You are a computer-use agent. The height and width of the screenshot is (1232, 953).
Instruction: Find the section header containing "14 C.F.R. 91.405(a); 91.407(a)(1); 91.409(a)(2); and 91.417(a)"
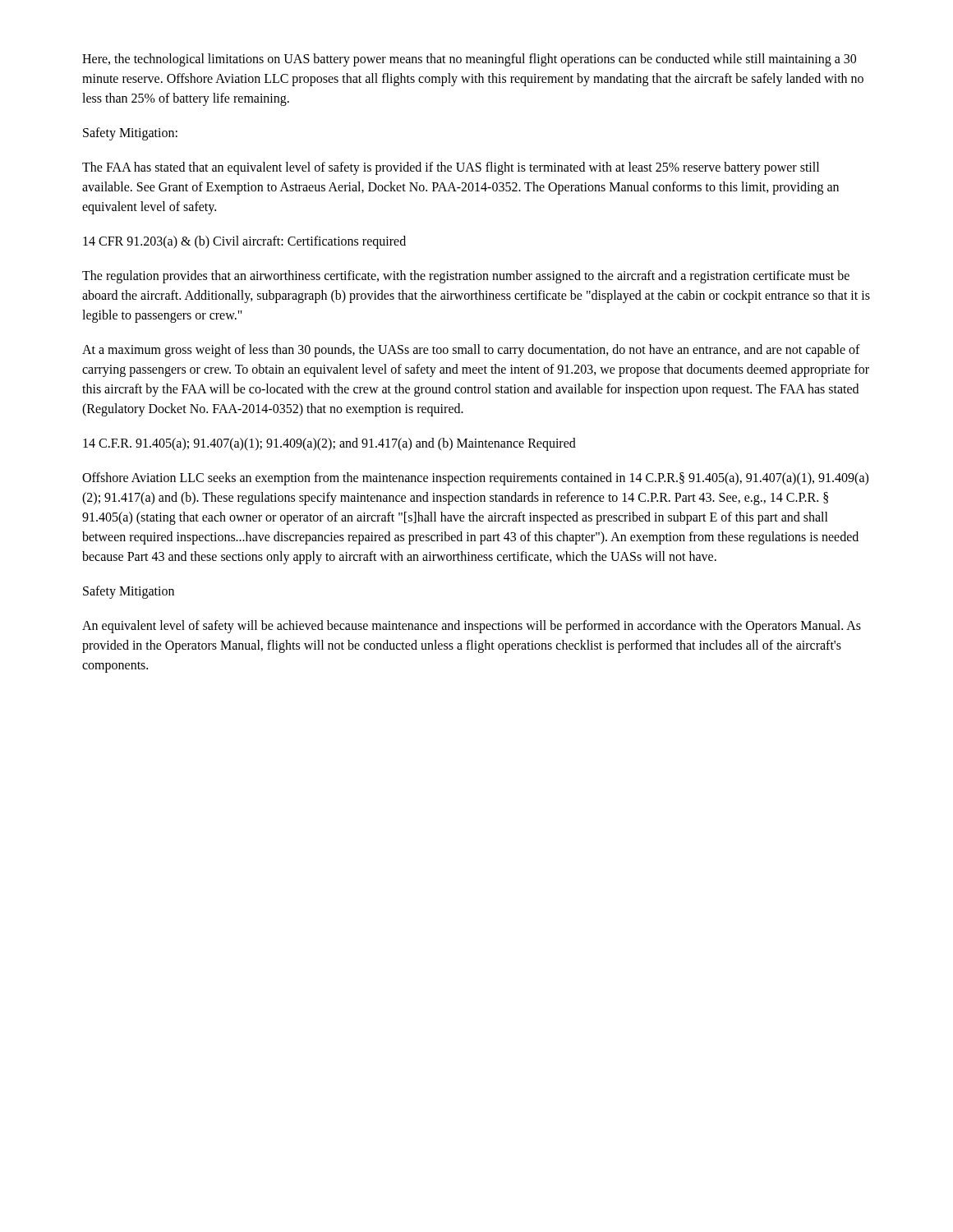(x=329, y=443)
